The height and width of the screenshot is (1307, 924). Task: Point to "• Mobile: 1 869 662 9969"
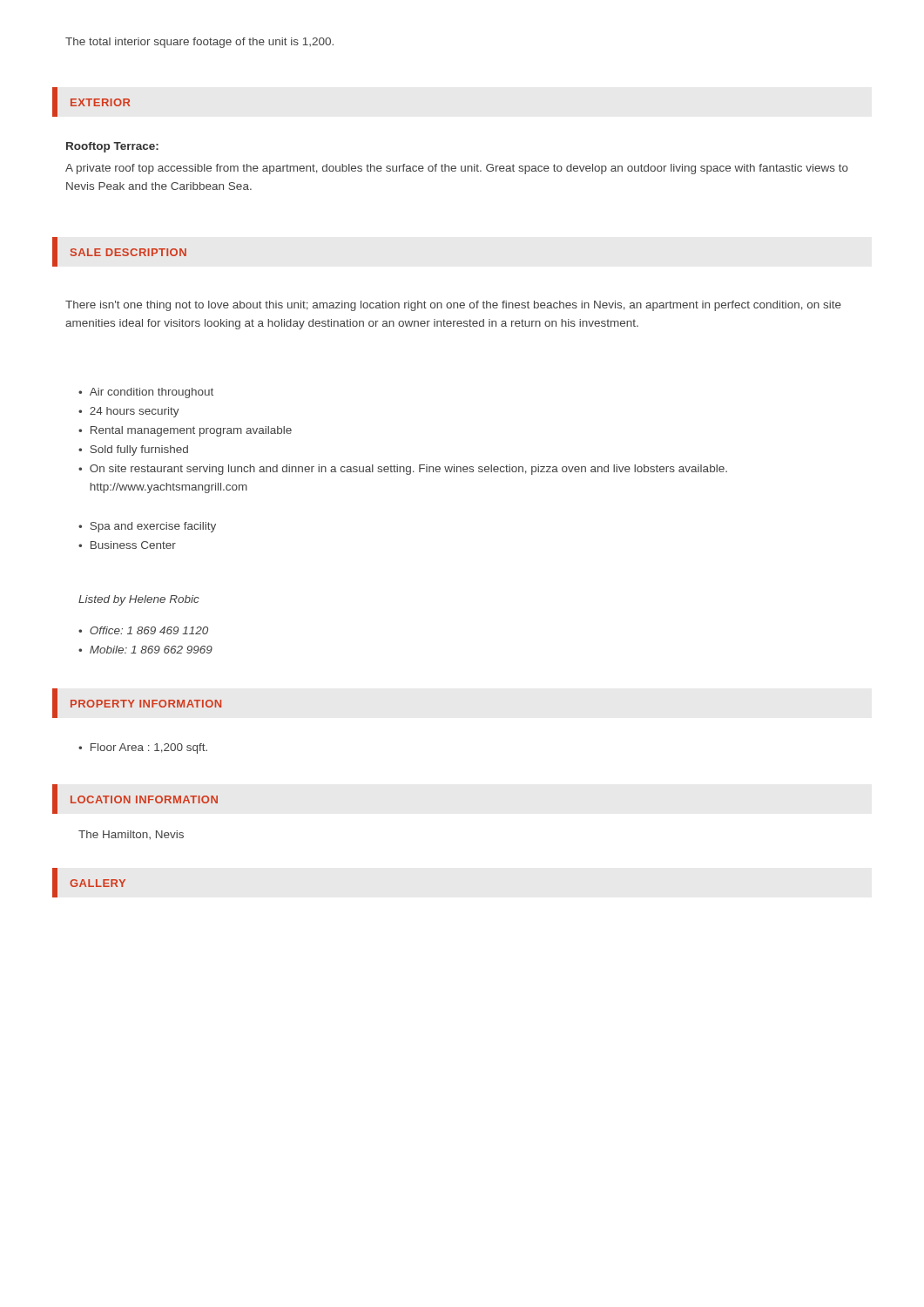(145, 651)
